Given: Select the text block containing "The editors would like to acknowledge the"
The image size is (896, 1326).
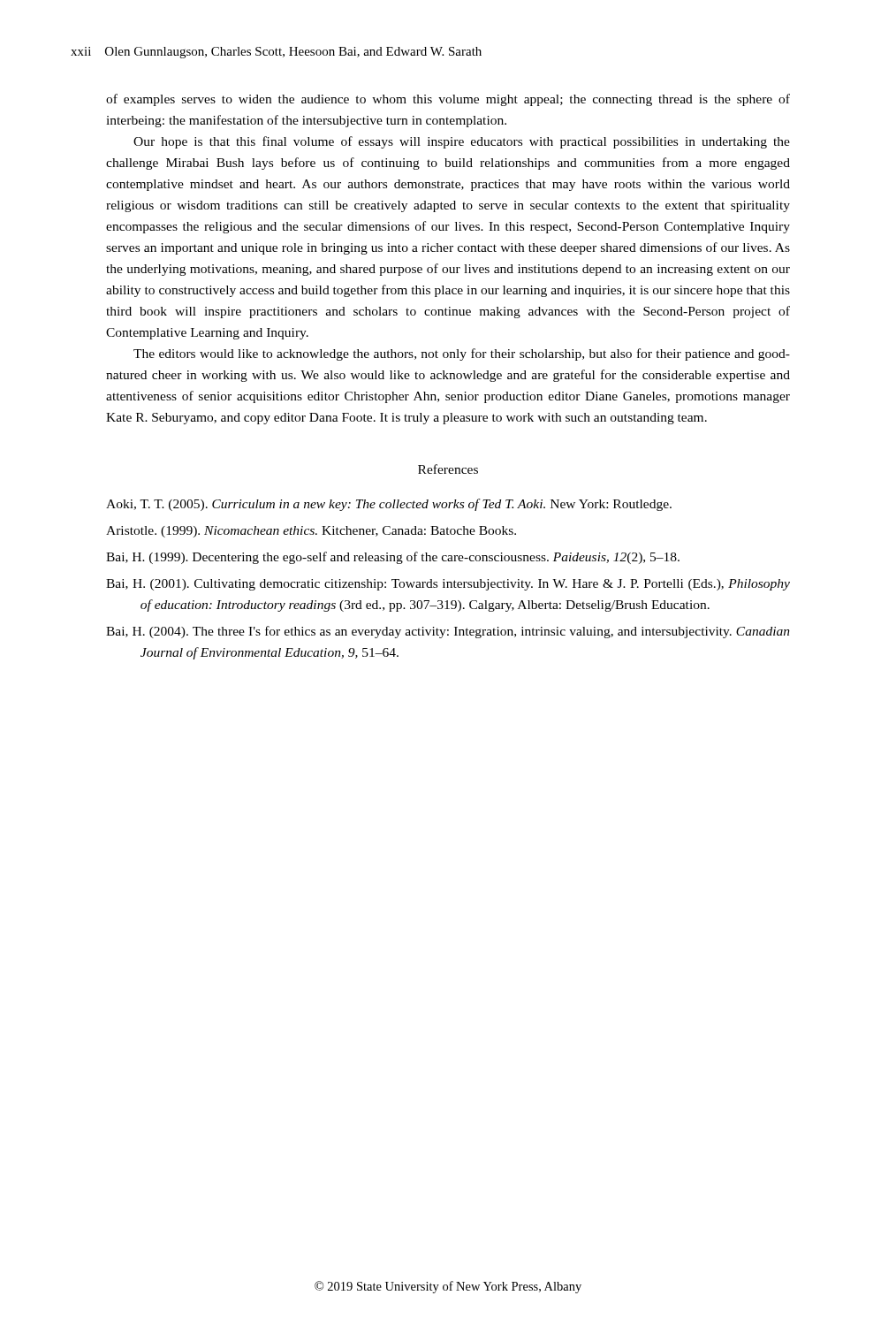Looking at the screenshot, I should click(448, 385).
